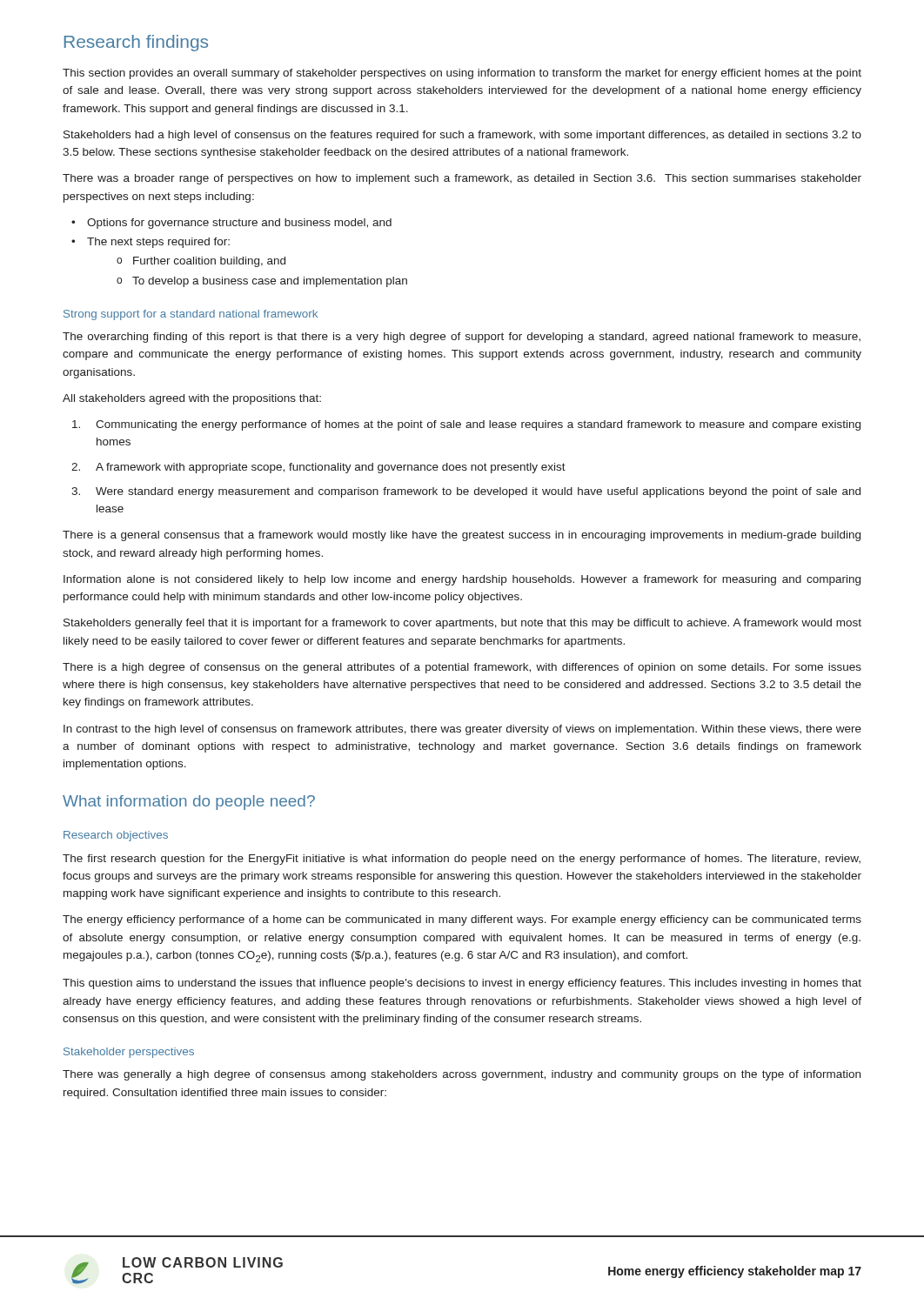Find the element starting "The overarching finding of this report"
This screenshot has width=924, height=1305.
(462, 354)
